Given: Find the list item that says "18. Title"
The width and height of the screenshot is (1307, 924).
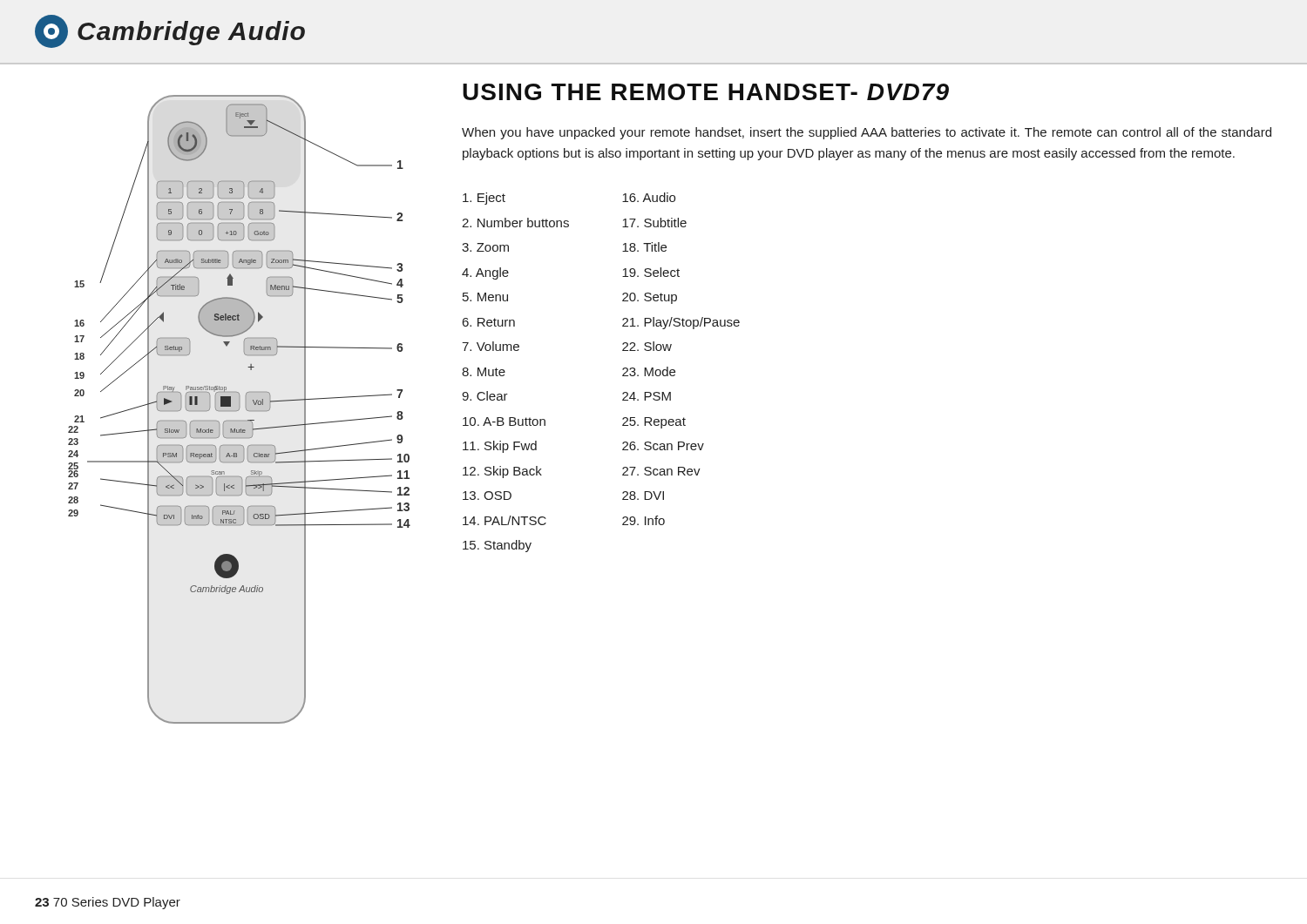Looking at the screenshot, I should point(644,247).
